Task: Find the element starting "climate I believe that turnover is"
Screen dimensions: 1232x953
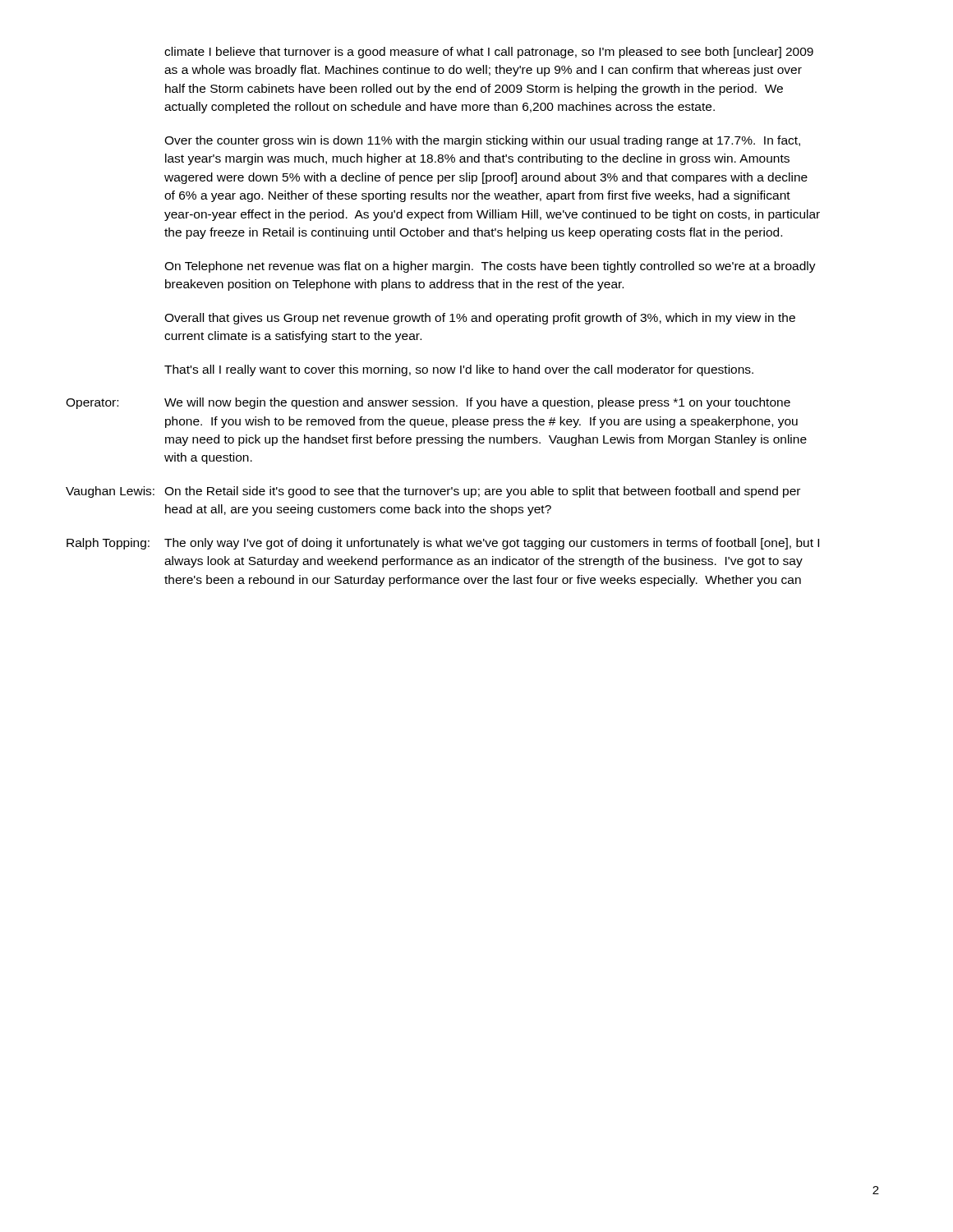Action: point(489,79)
